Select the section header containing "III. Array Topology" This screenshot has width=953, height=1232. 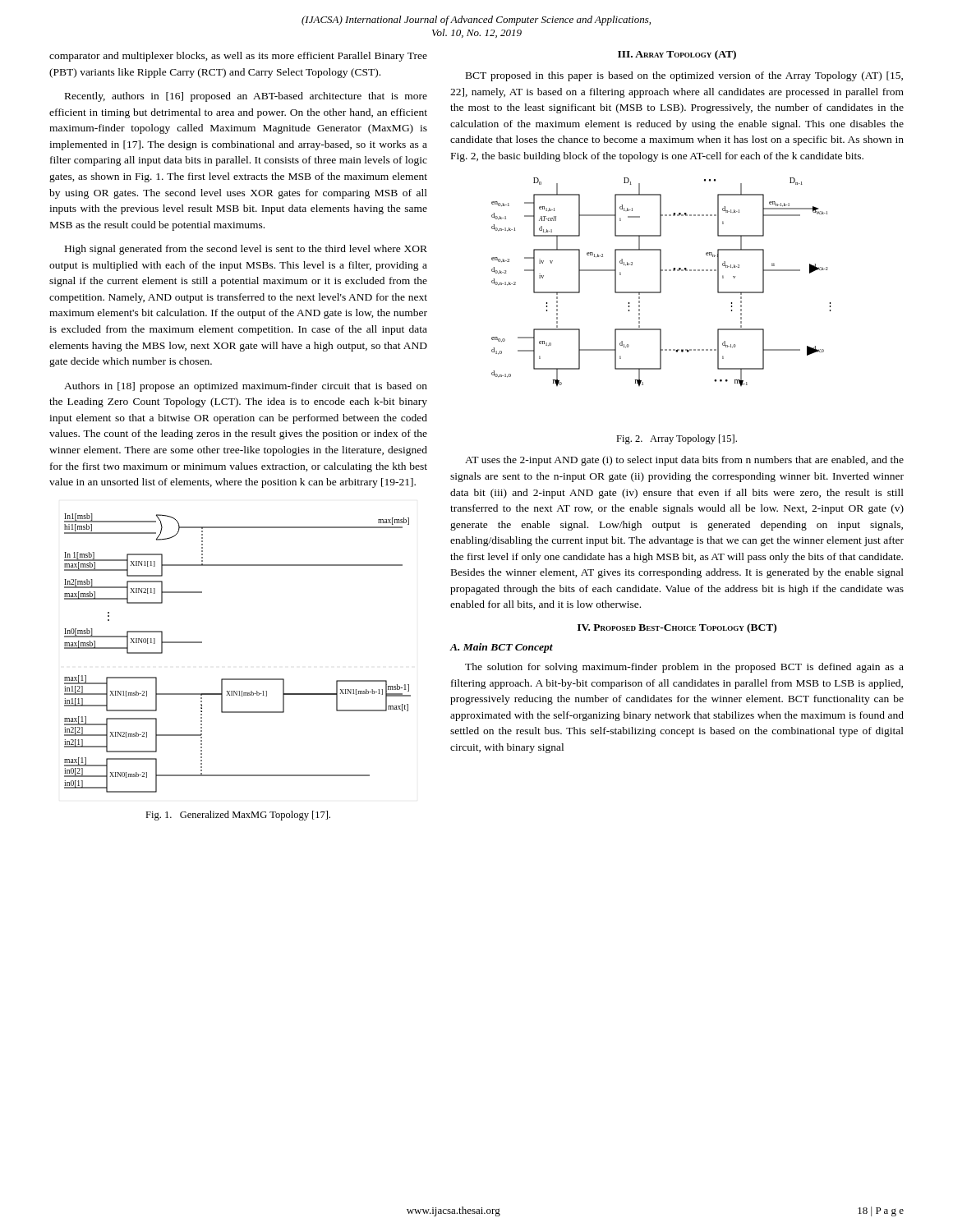point(677,54)
